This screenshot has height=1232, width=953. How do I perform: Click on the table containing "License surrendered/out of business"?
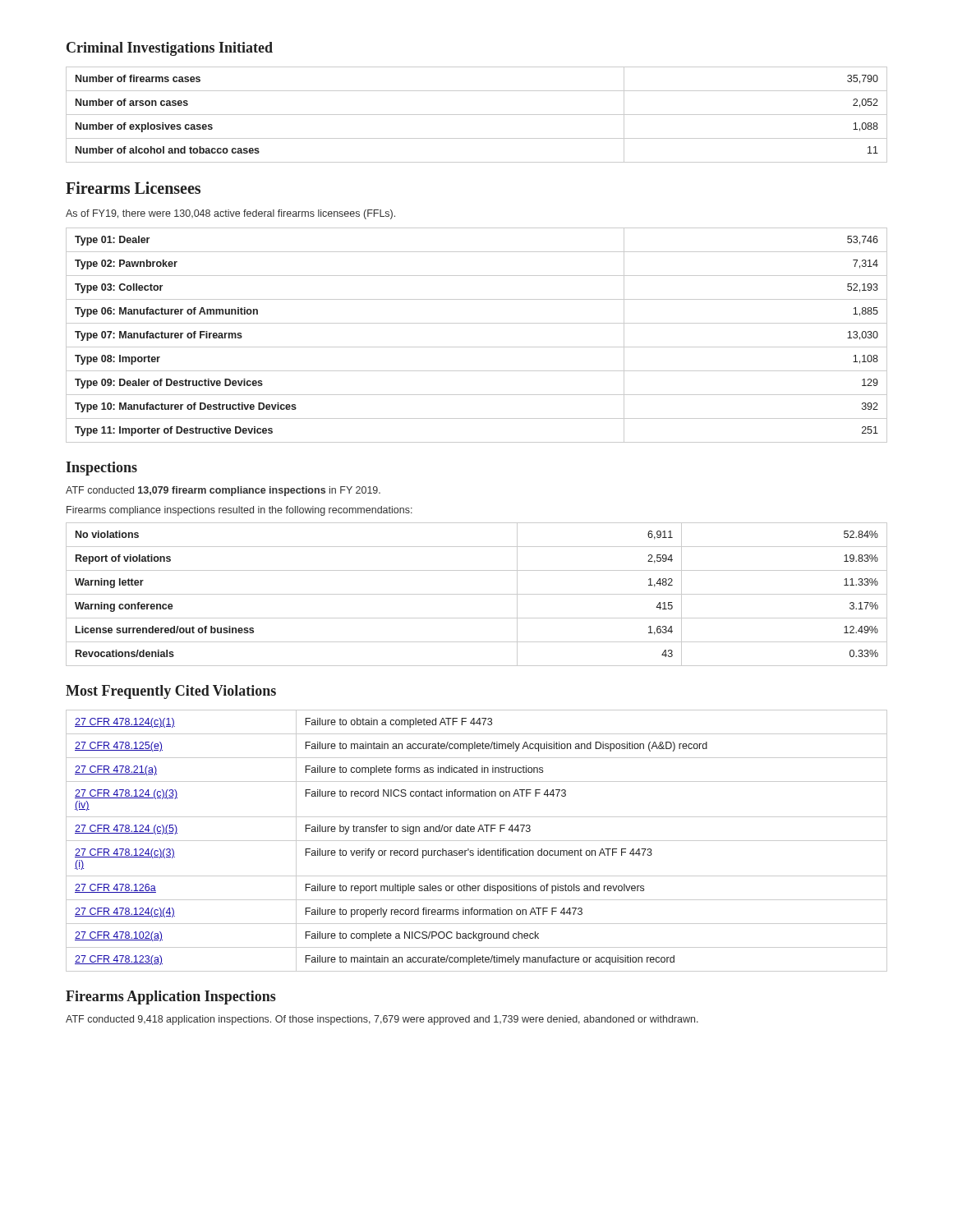476,594
